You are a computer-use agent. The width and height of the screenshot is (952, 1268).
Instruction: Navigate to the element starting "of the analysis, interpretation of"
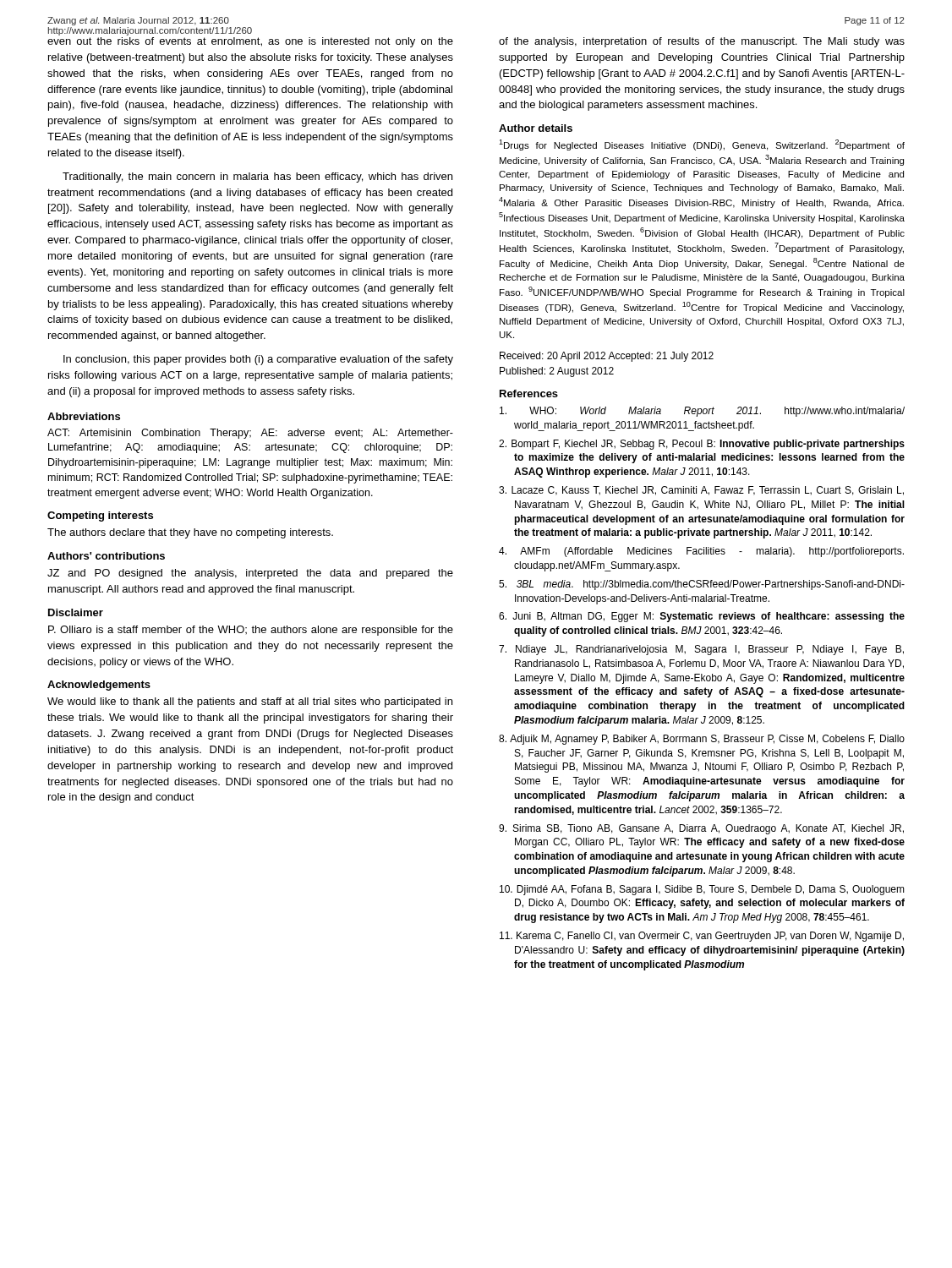(x=702, y=73)
